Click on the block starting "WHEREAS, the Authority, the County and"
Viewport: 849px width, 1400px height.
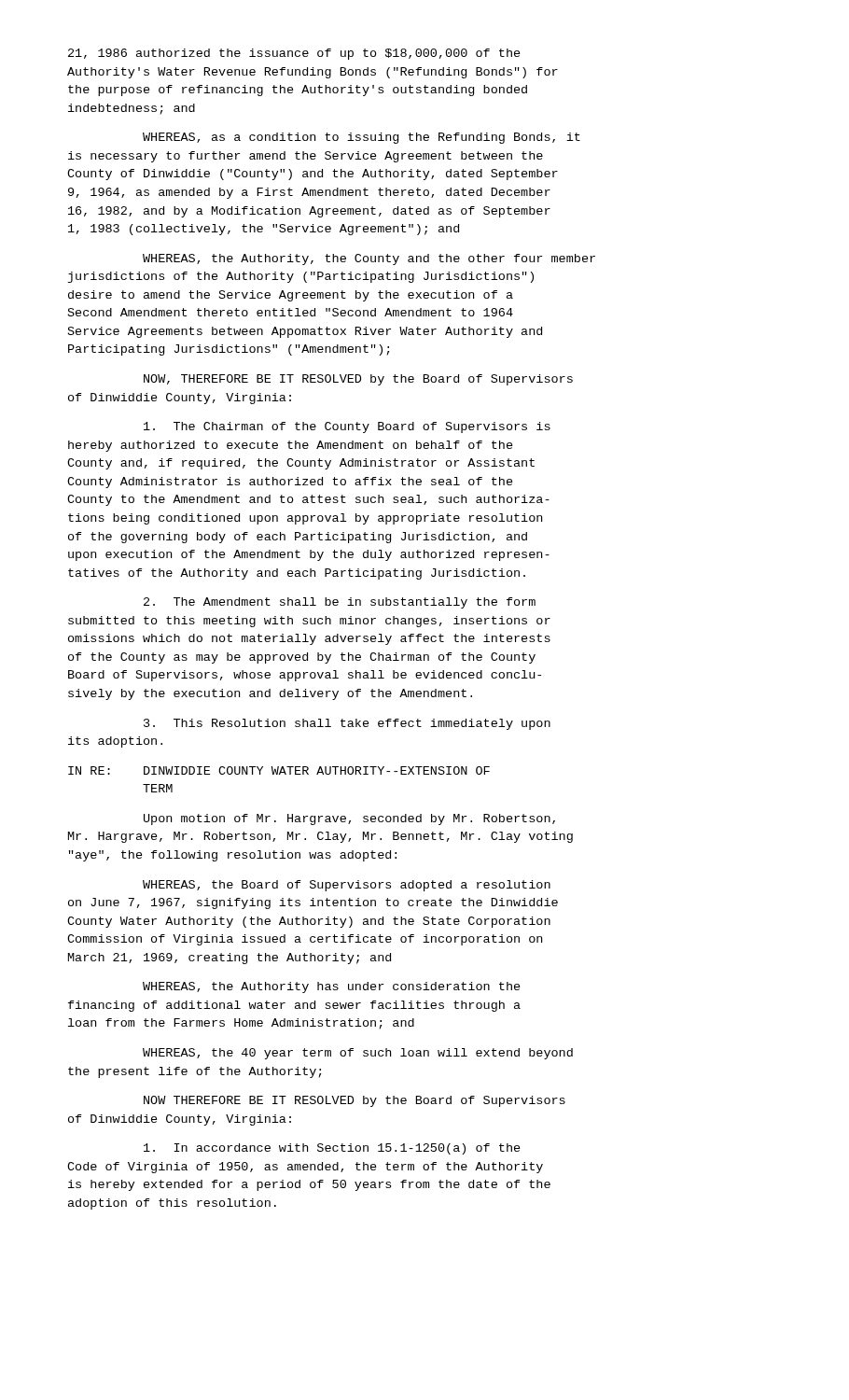332,304
